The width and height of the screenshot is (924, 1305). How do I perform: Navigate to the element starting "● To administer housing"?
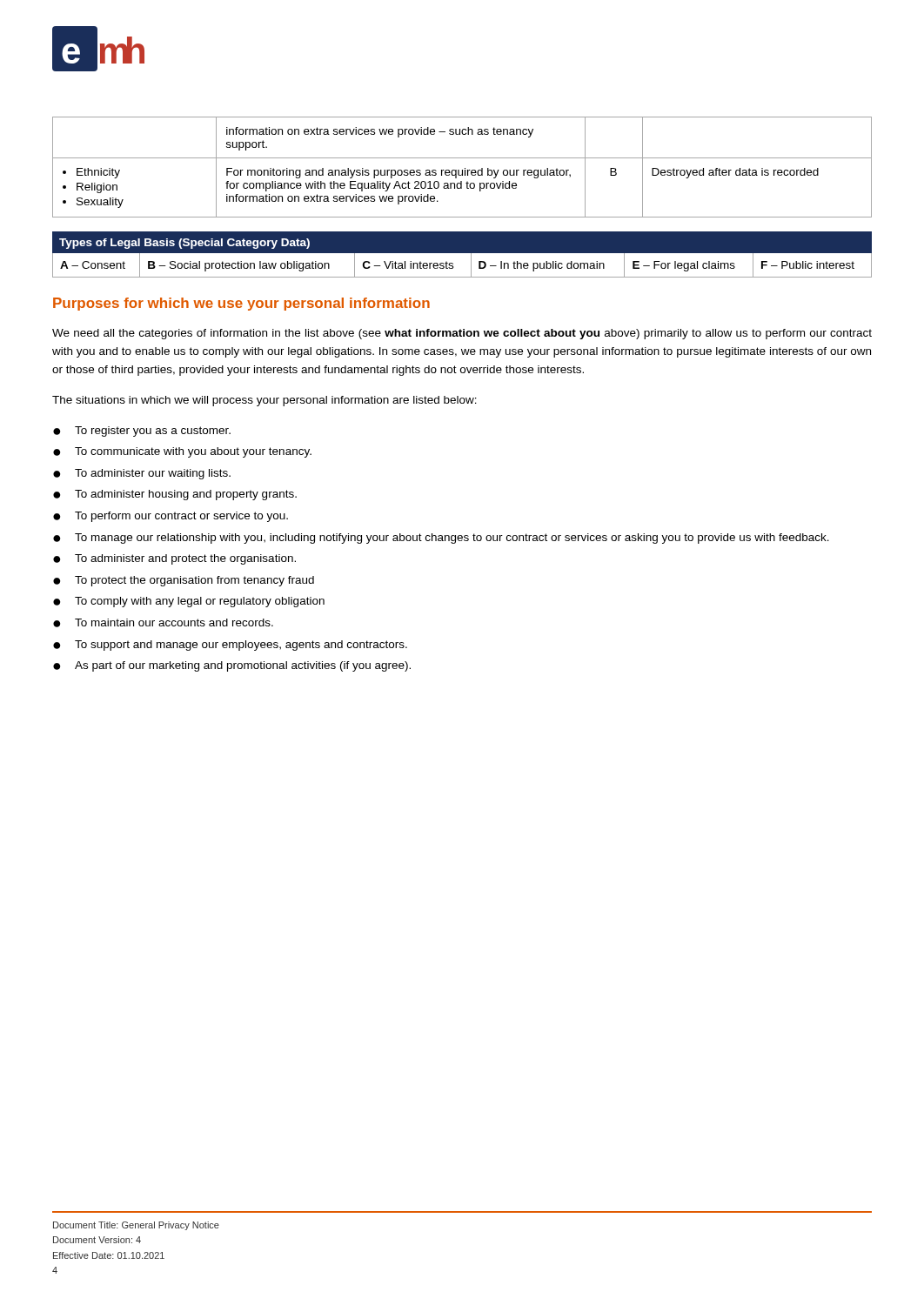click(x=175, y=495)
